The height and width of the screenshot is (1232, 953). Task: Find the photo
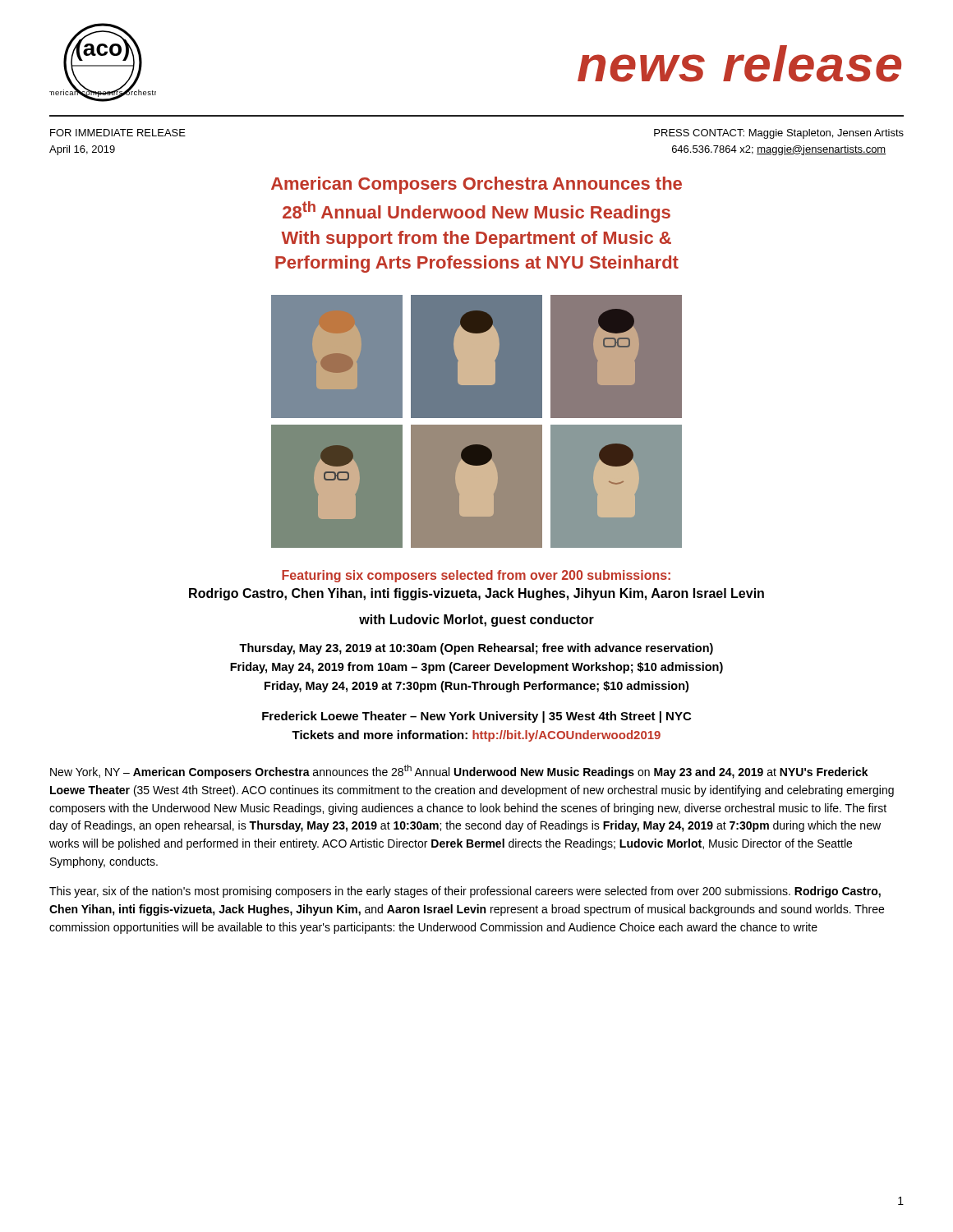pyautogui.click(x=476, y=422)
